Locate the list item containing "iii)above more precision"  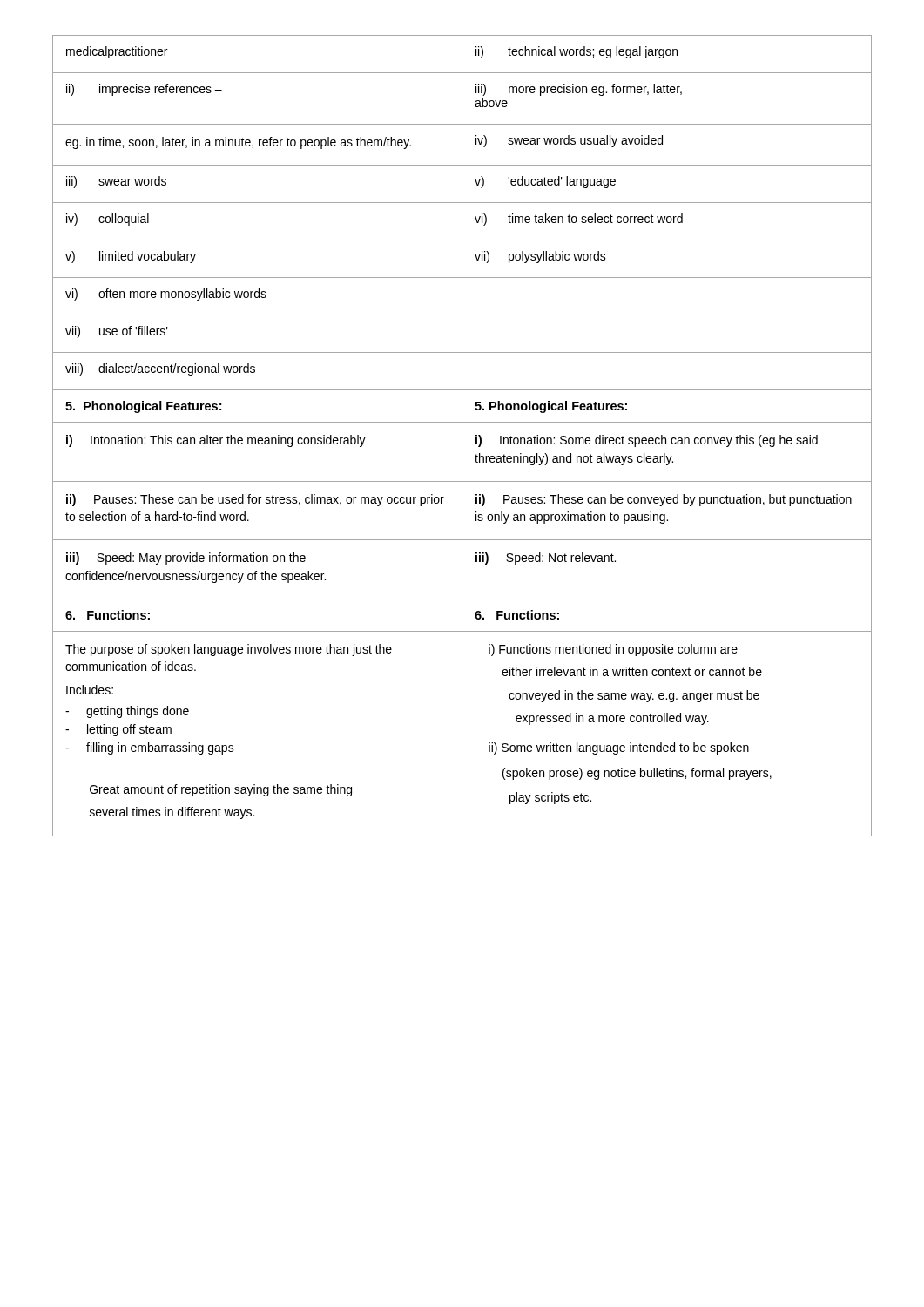(667, 96)
